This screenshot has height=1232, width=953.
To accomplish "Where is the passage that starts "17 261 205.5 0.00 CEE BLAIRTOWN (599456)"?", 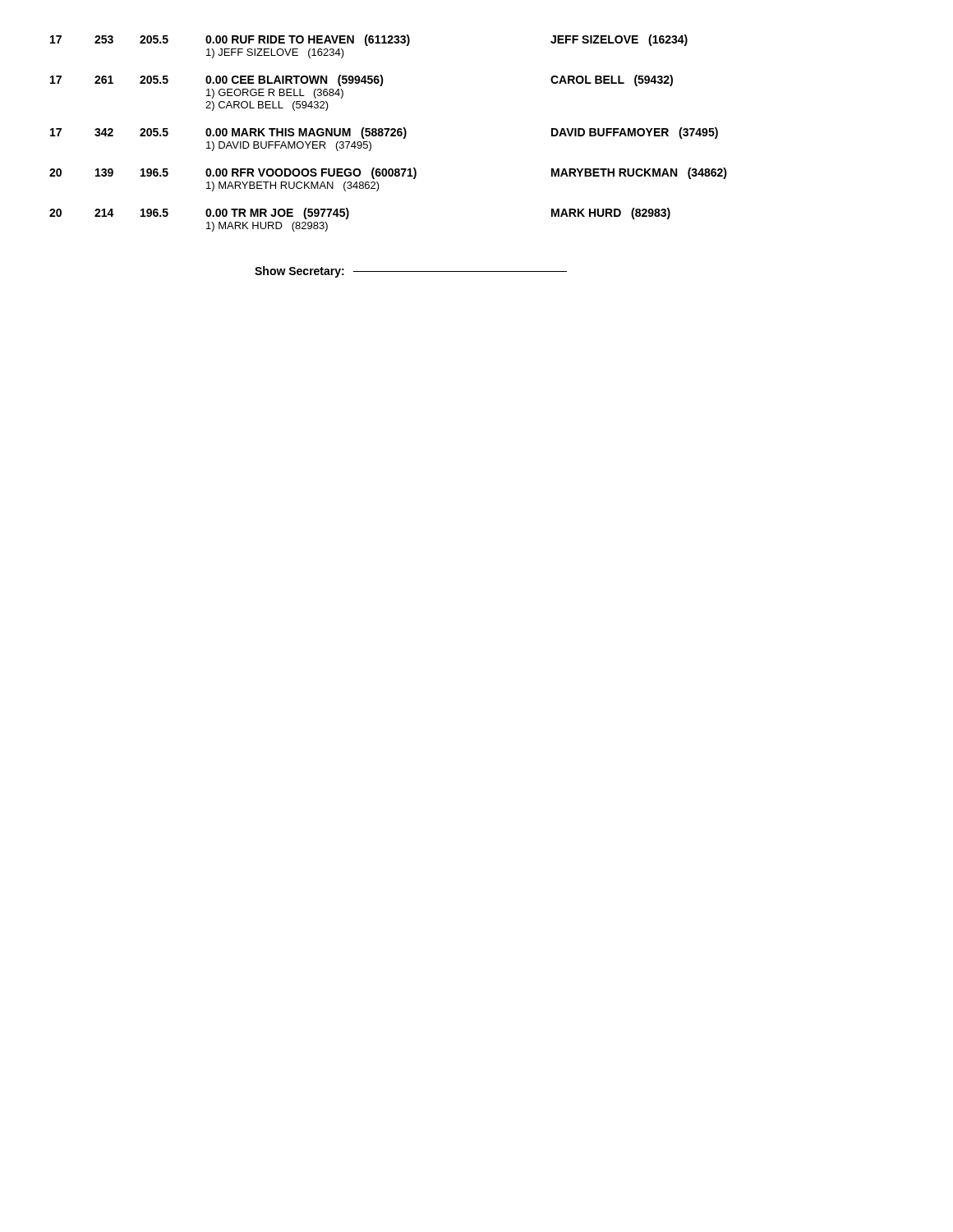I will tap(361, 80).
